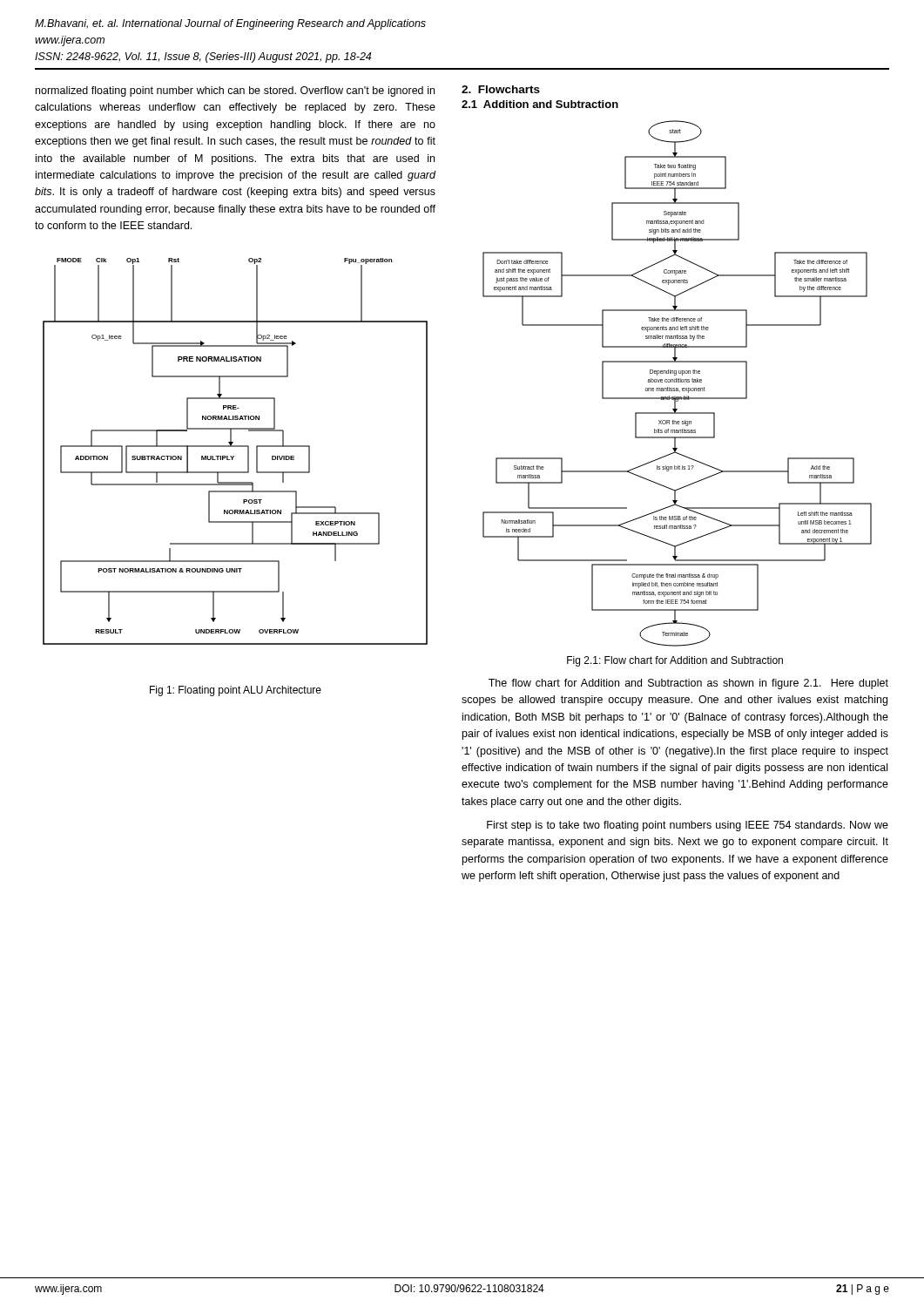Find the block starting "Fig 1: Floating point ALU"
Image resolution: width=924 pixels, height=1307 pixels.
(x=235, y=690)
